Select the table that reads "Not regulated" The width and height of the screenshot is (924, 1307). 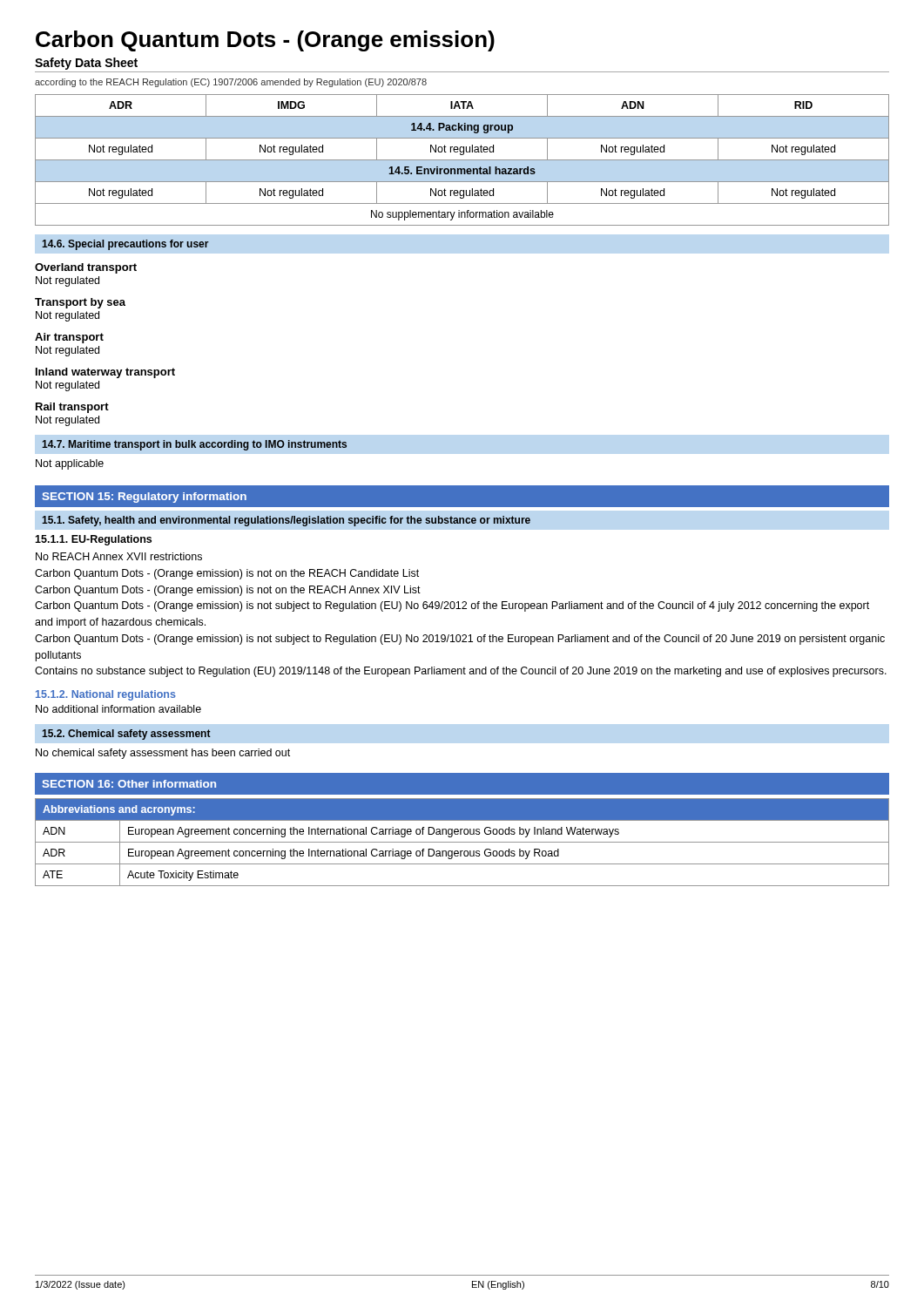pos(462,160)
